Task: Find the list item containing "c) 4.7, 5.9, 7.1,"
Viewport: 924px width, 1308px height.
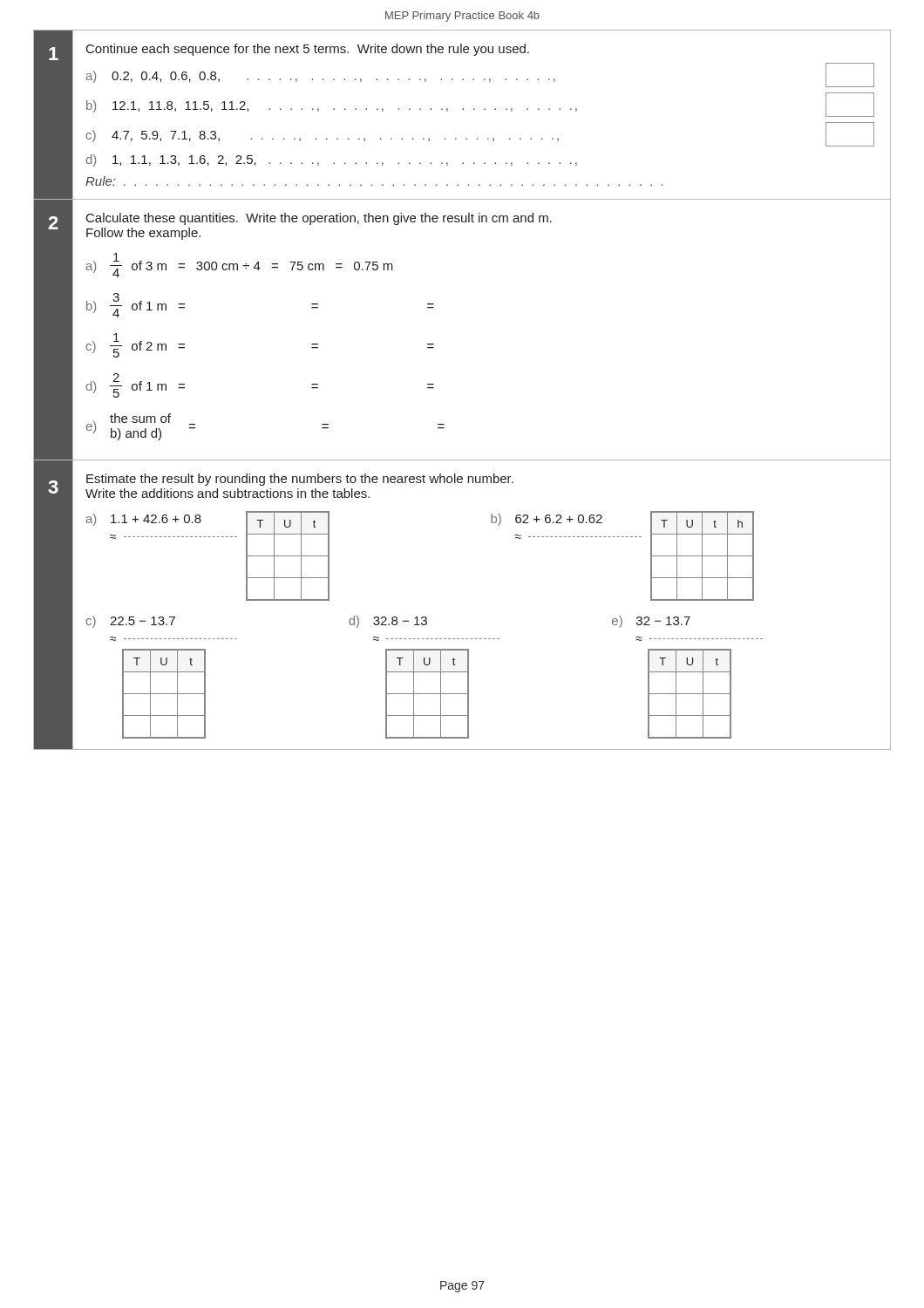Action: pos(480,134)
